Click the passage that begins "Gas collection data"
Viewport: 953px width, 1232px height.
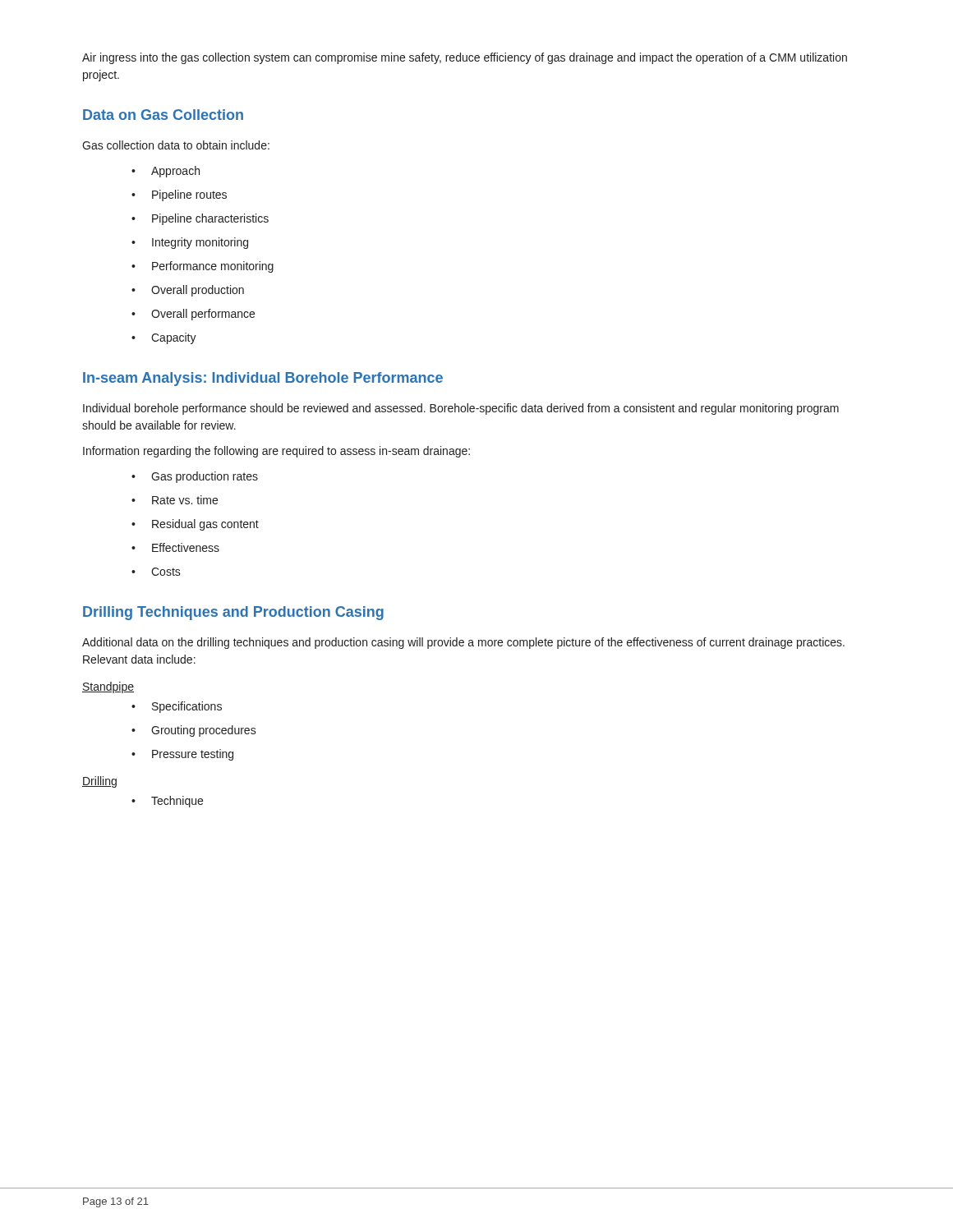[x=176, y=145]
